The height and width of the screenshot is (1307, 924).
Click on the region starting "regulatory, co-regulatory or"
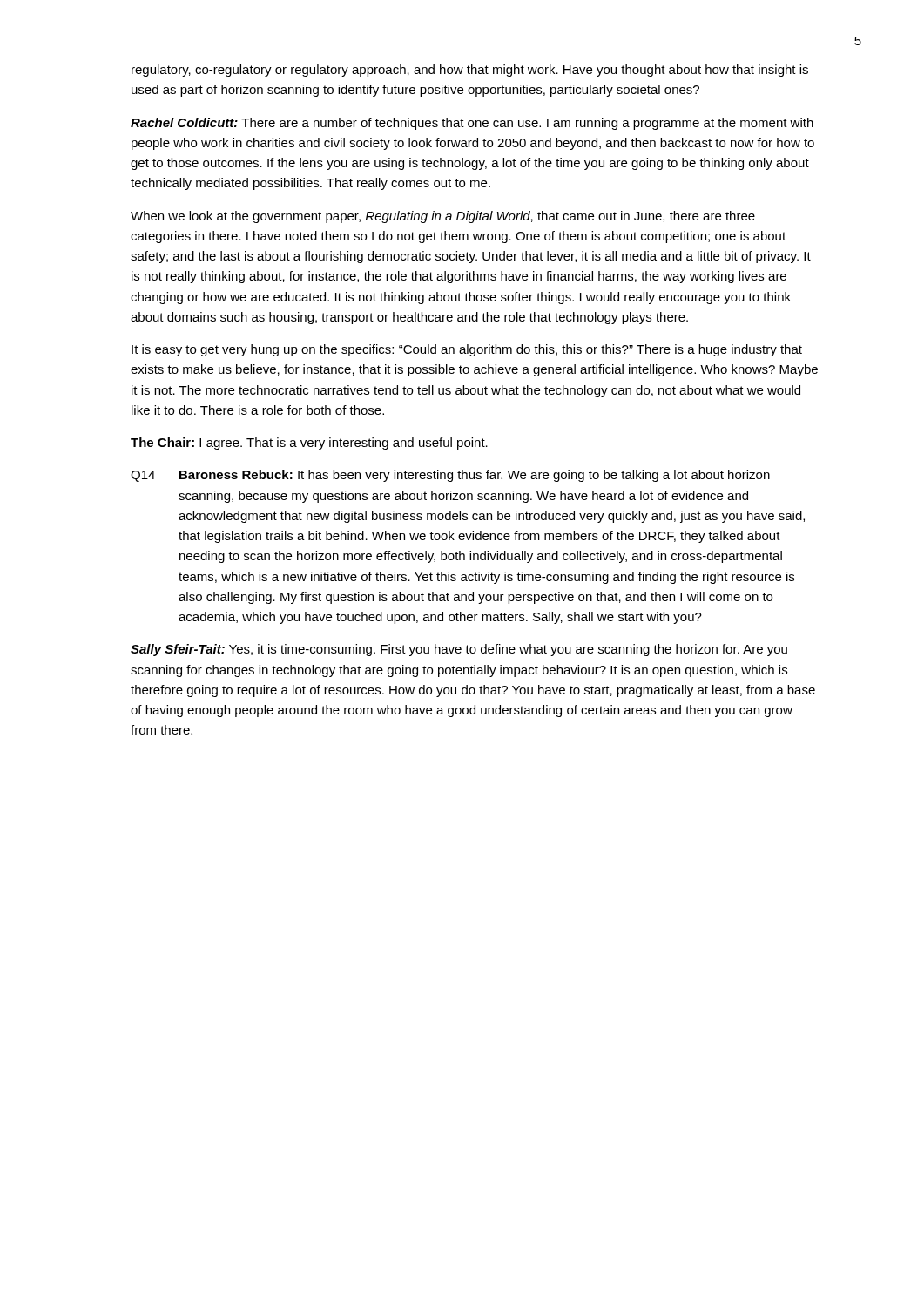click(x=470, y=79)
